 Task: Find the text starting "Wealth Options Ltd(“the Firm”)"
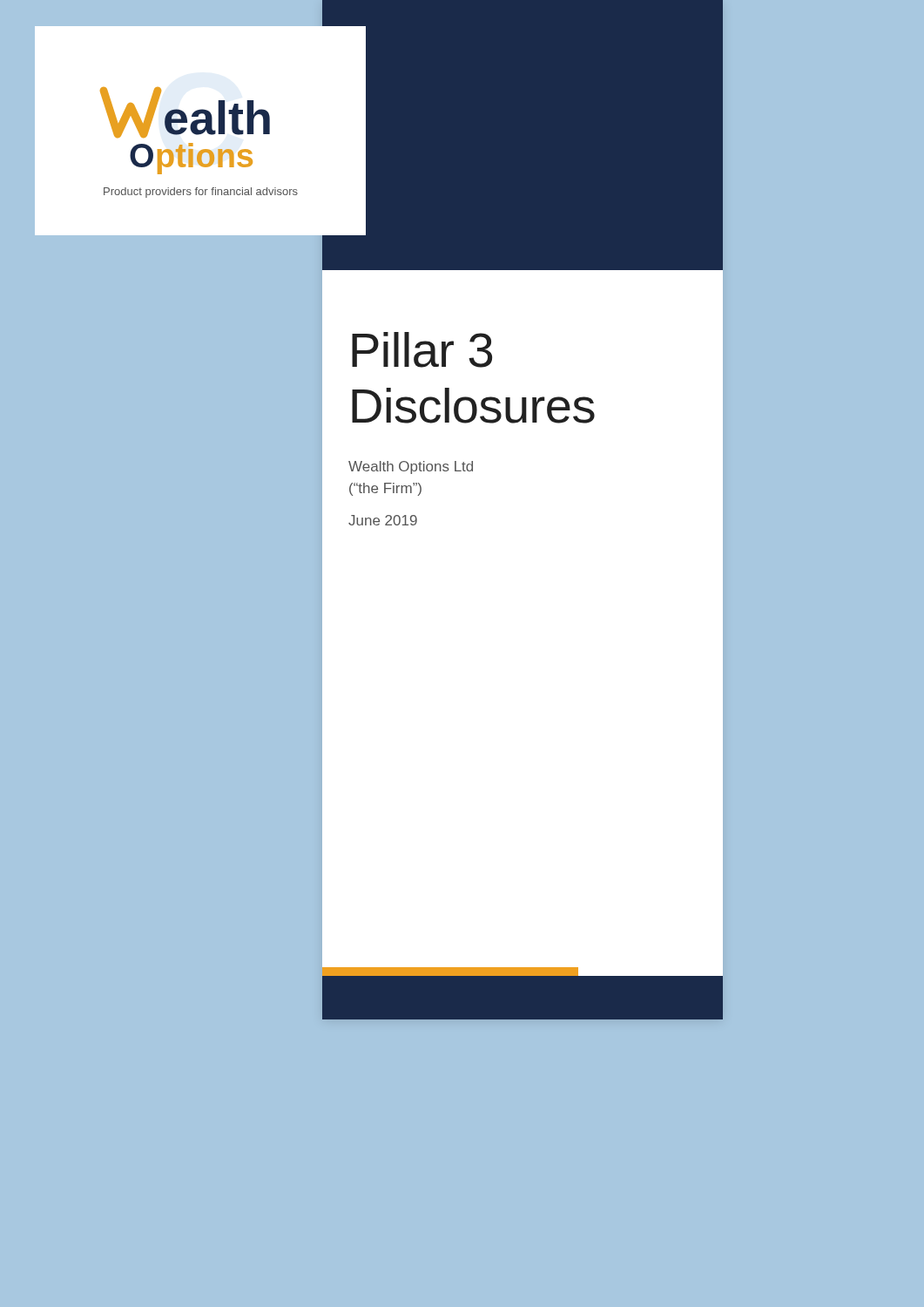point(411,478)
